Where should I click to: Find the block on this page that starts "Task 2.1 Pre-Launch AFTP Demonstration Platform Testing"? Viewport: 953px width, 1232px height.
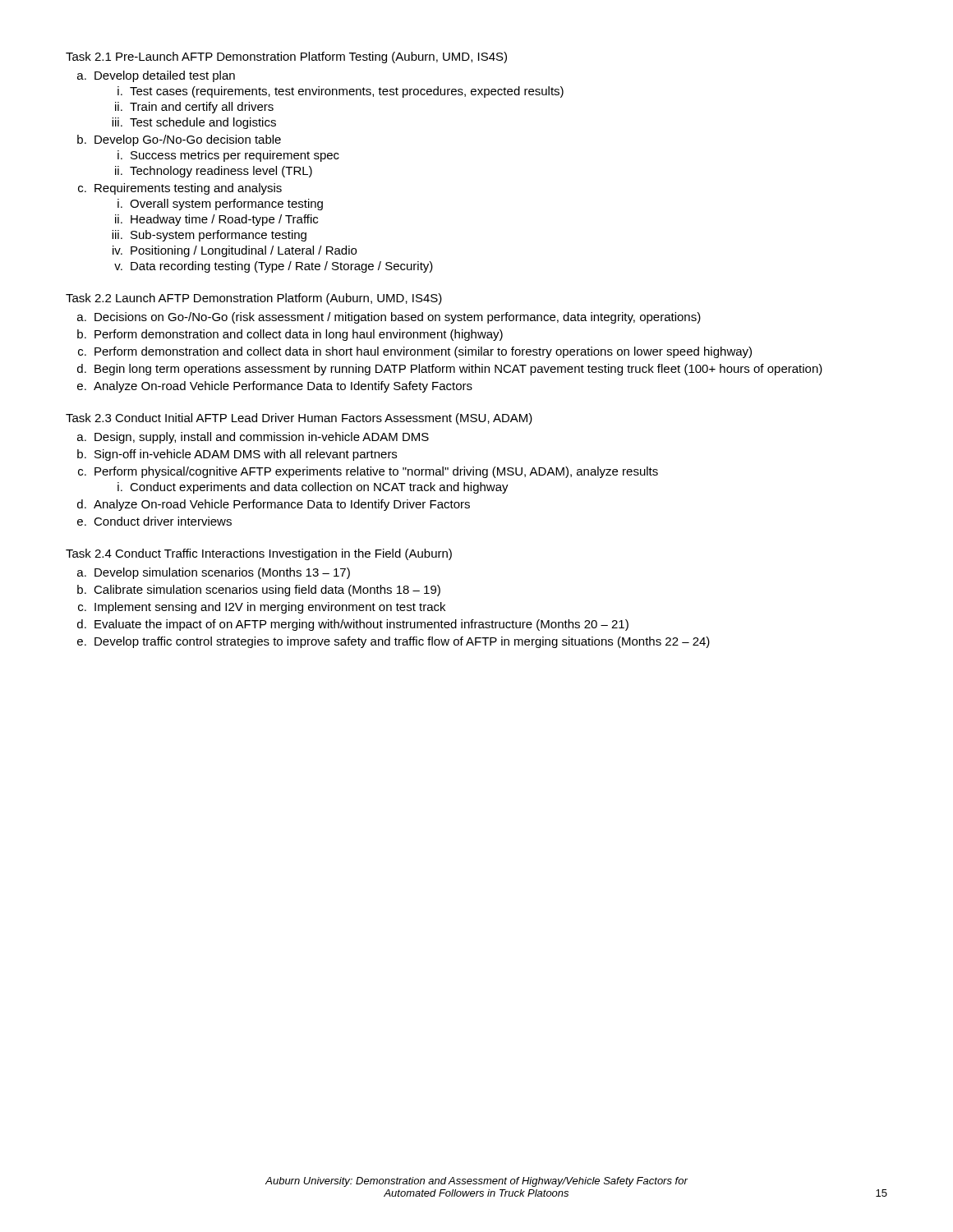tap(287, 56)
